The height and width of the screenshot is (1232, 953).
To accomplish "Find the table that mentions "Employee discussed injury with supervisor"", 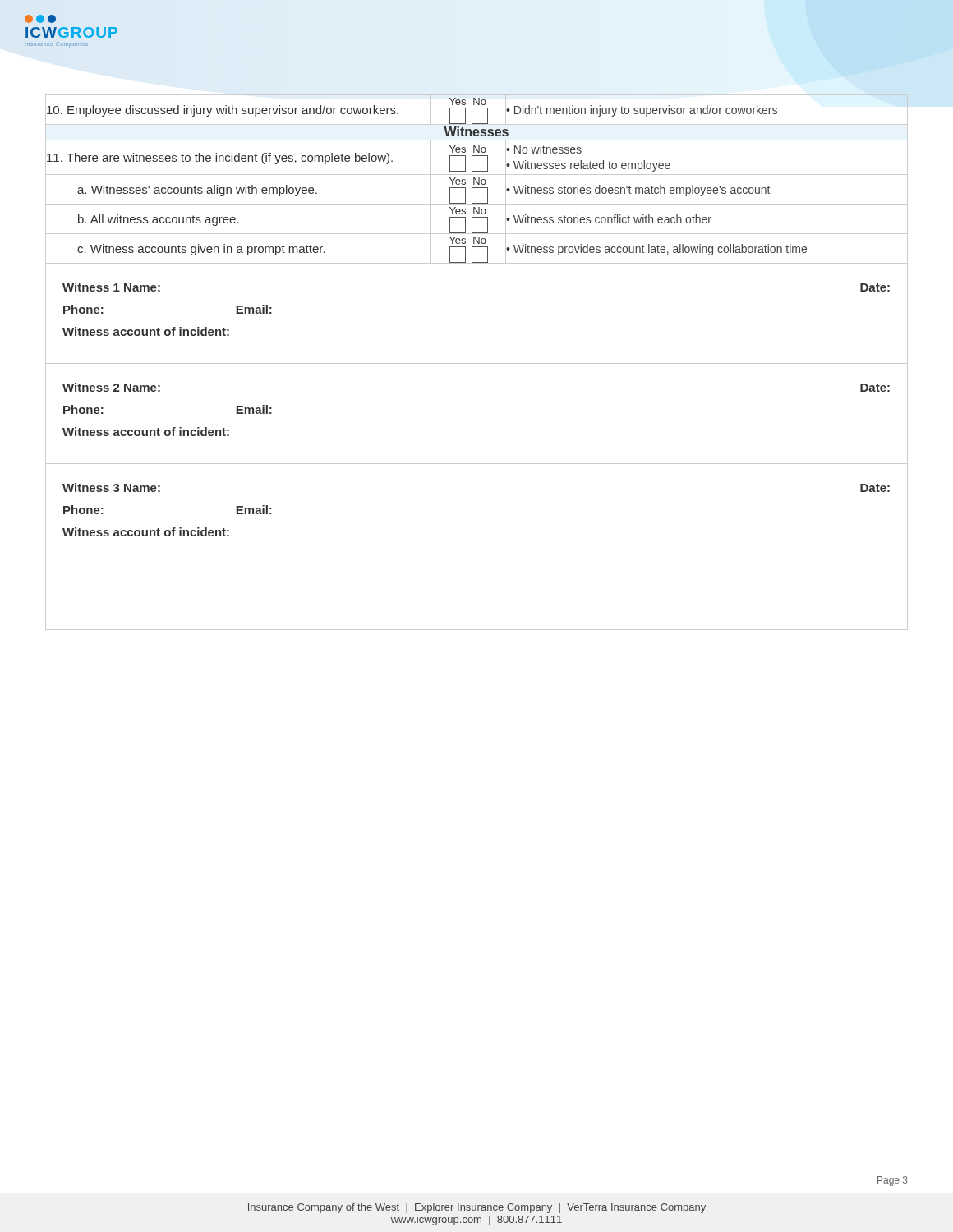I will (476, 110).
